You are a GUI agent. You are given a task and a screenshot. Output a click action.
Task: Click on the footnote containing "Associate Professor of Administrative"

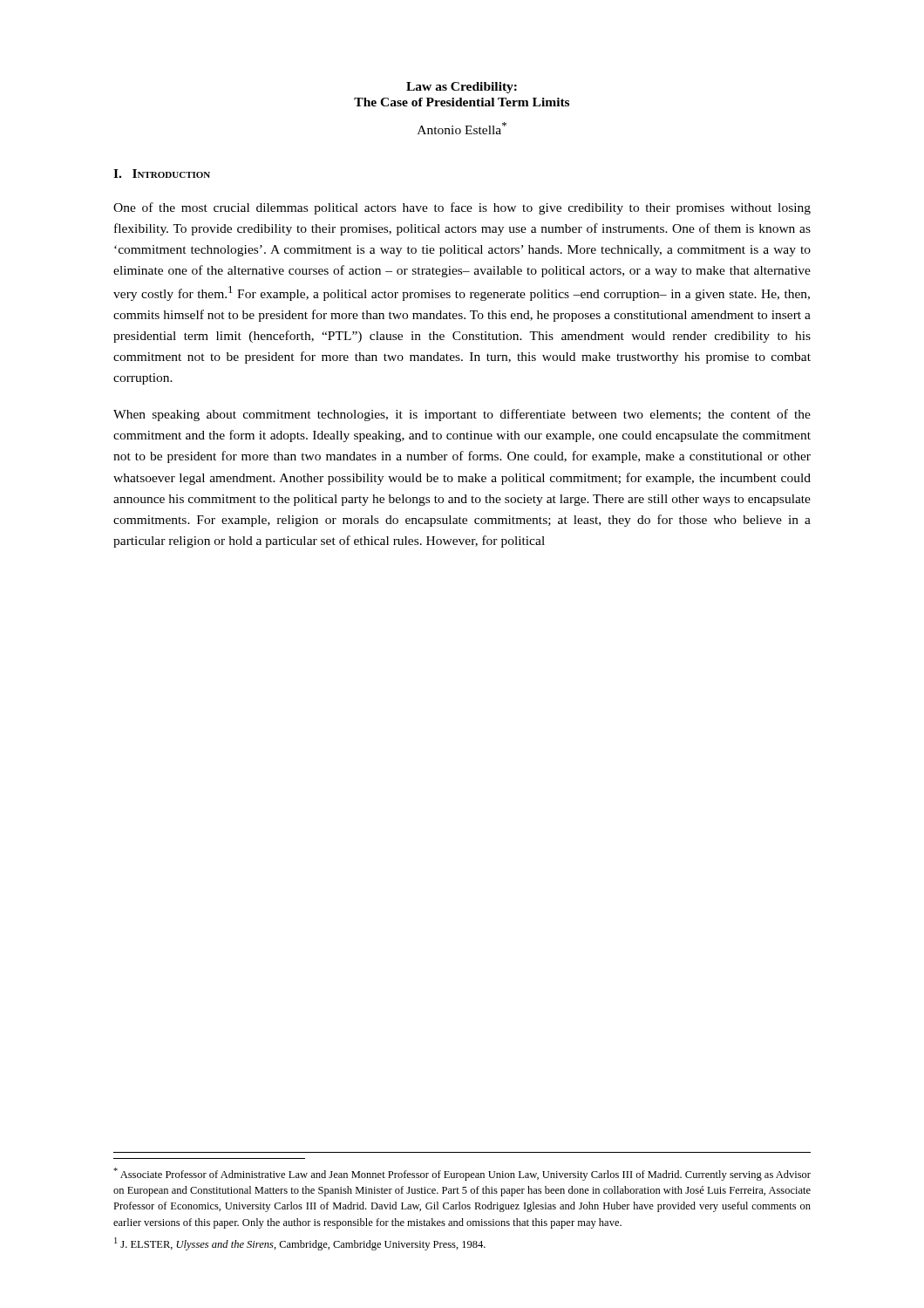tap(462, 1197)
